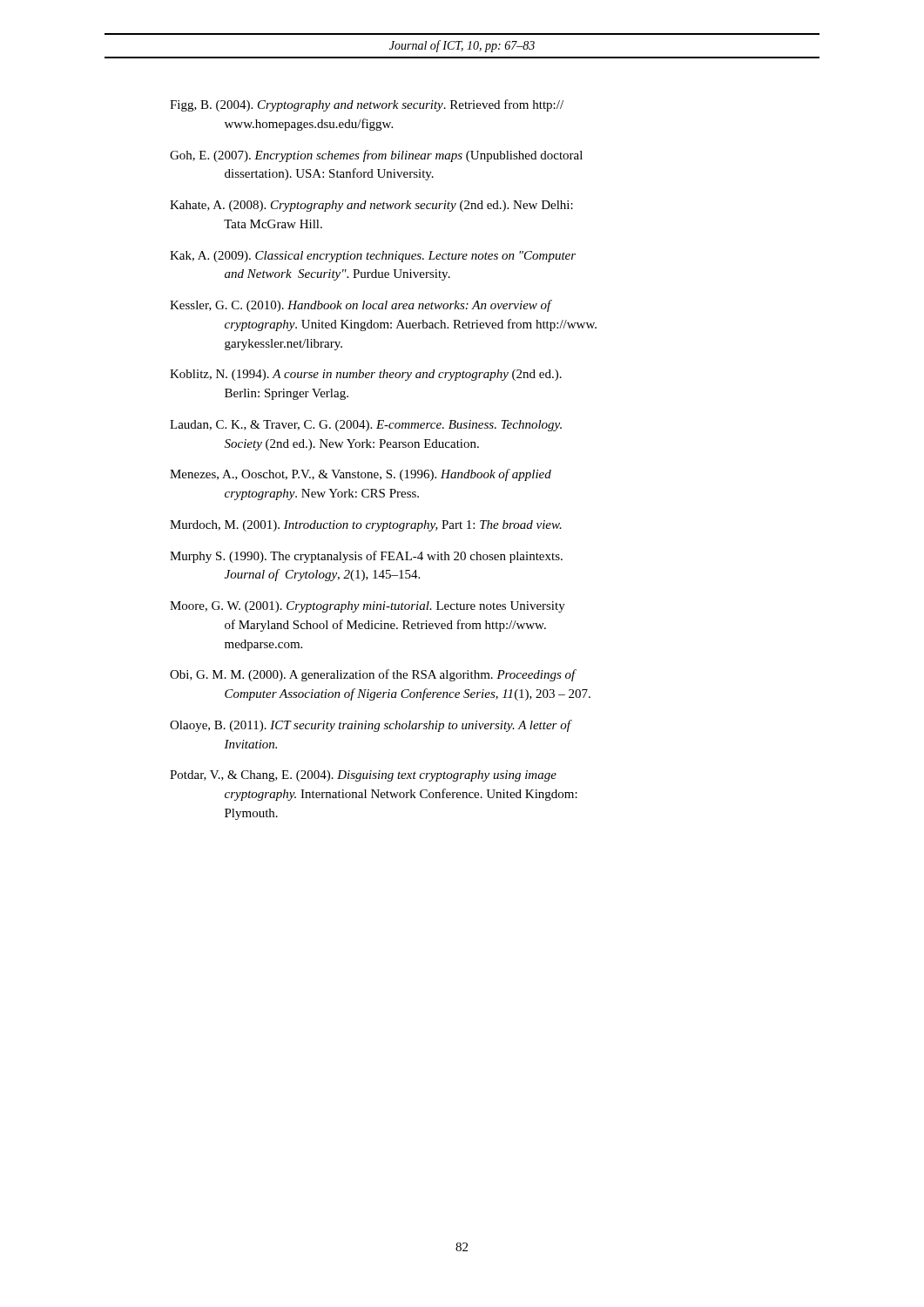
Task: Click on the text block starting "Menezes, A., Ooschot, P.V., & Vanstone,"
Action: 360,484
